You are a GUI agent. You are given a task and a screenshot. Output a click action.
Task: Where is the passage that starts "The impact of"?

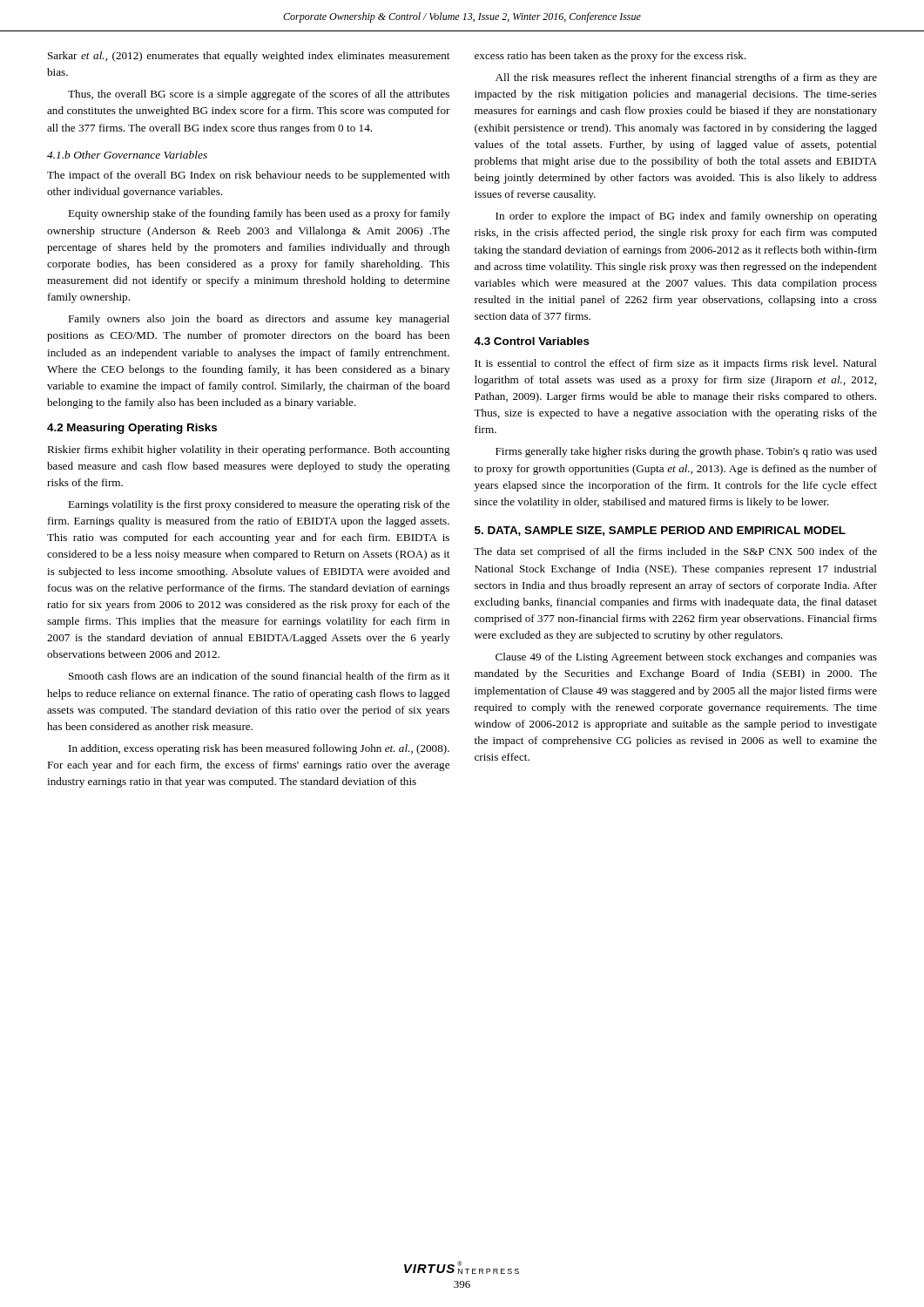(248, 289)
